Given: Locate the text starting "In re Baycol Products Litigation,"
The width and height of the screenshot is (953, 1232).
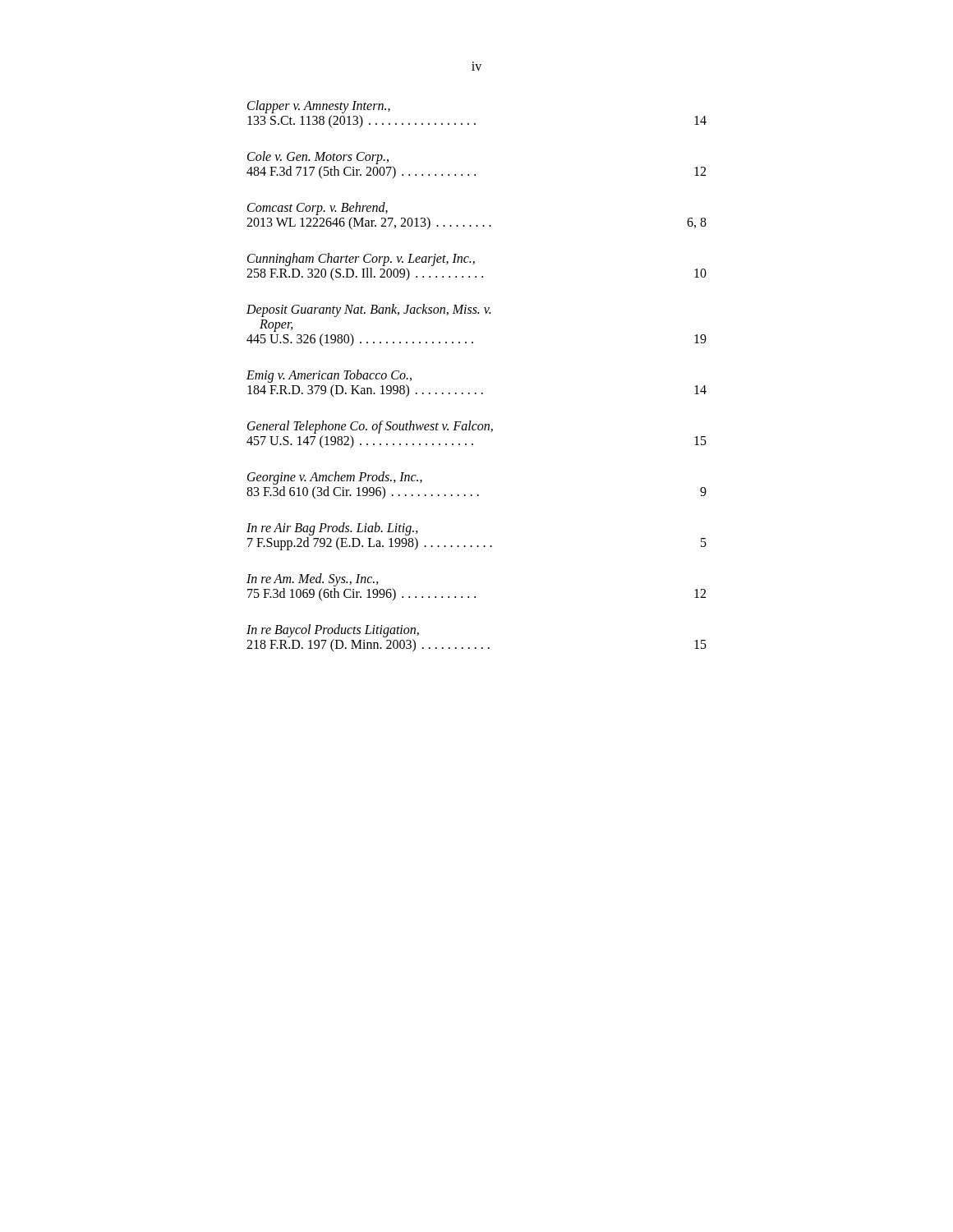Looking at the screenshot, I should click(x=476, y=637).
